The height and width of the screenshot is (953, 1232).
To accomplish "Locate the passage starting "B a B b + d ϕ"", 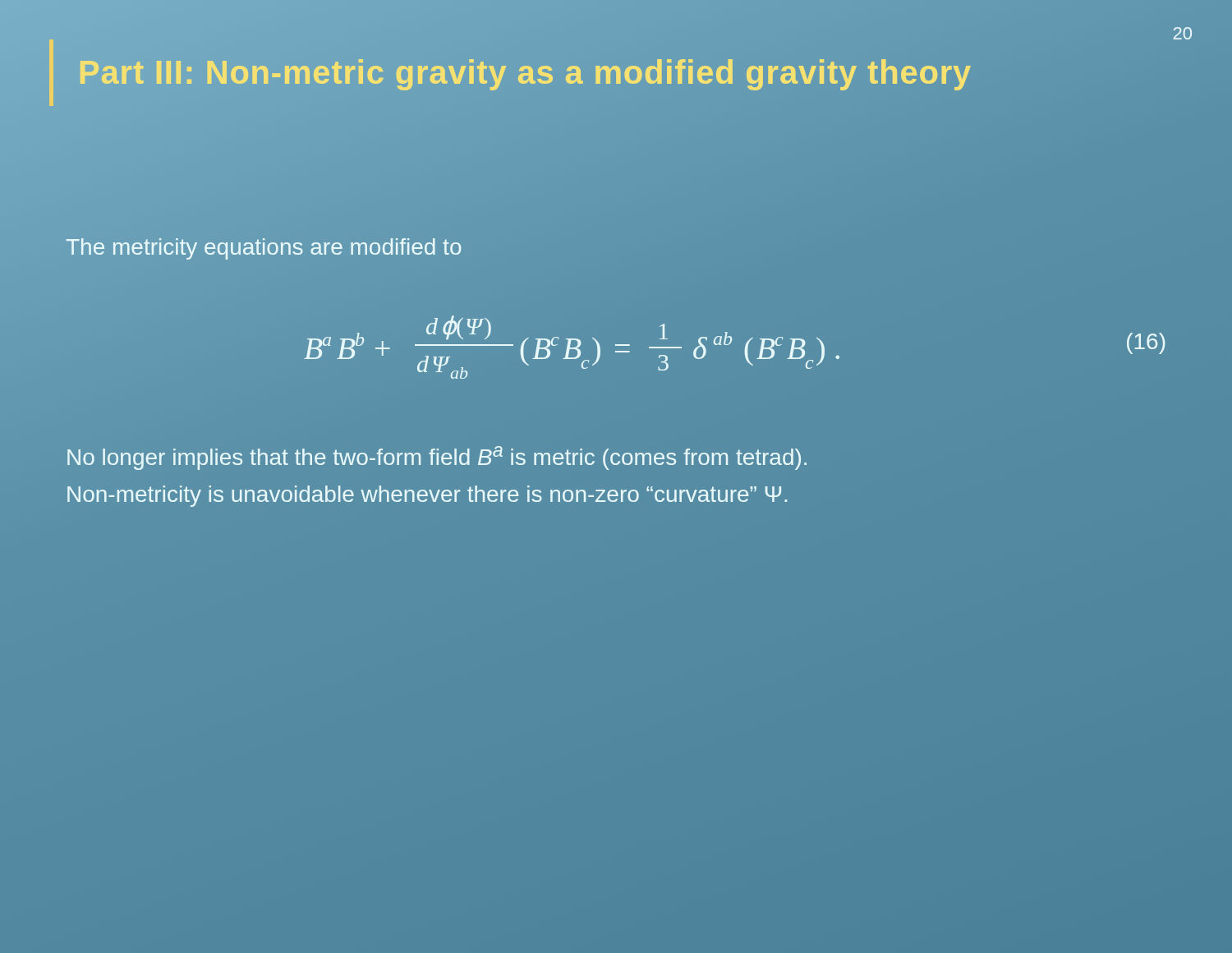I will tap(616, 349).
